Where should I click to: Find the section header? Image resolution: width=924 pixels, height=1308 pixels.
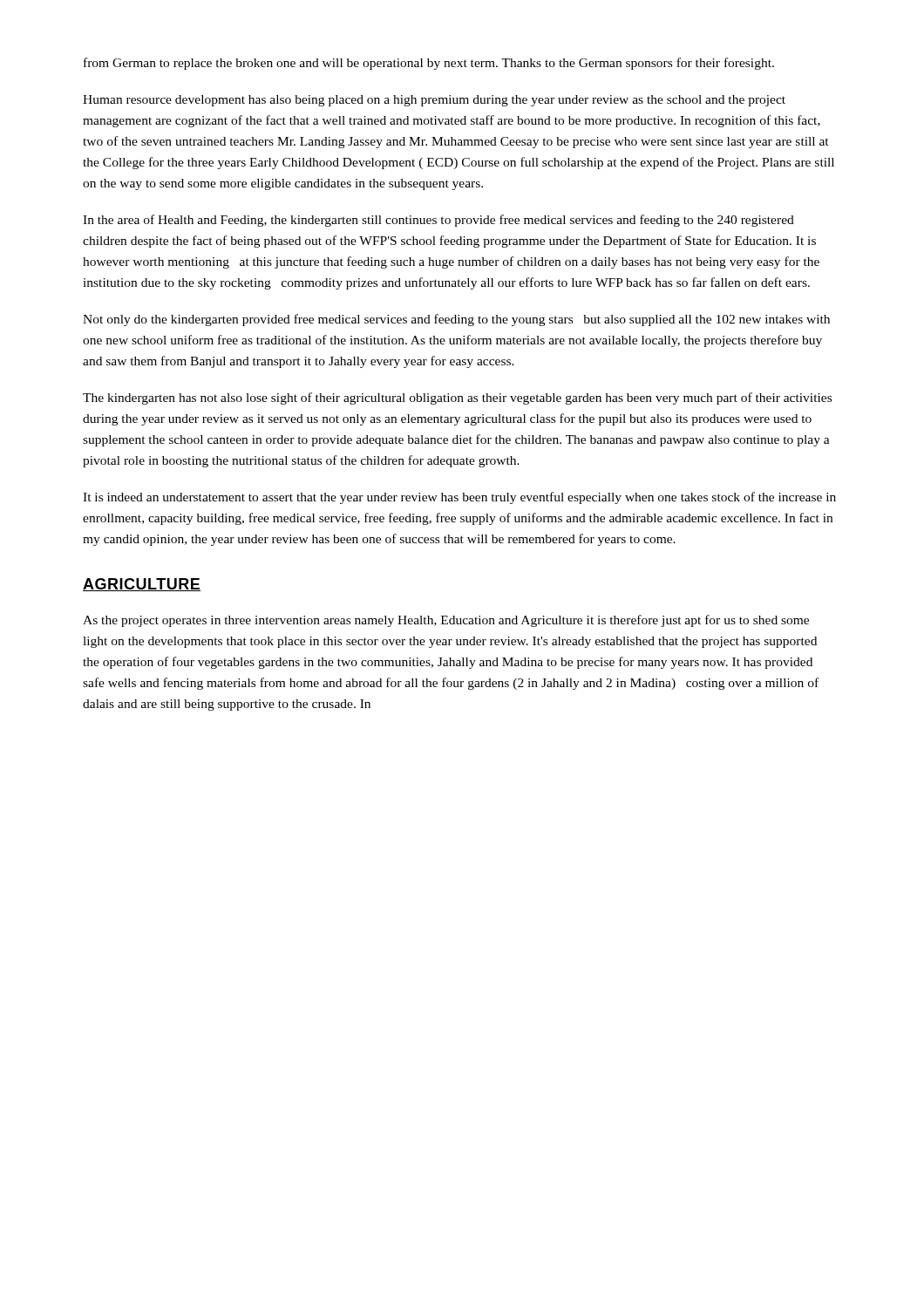(x=142, y=584)
